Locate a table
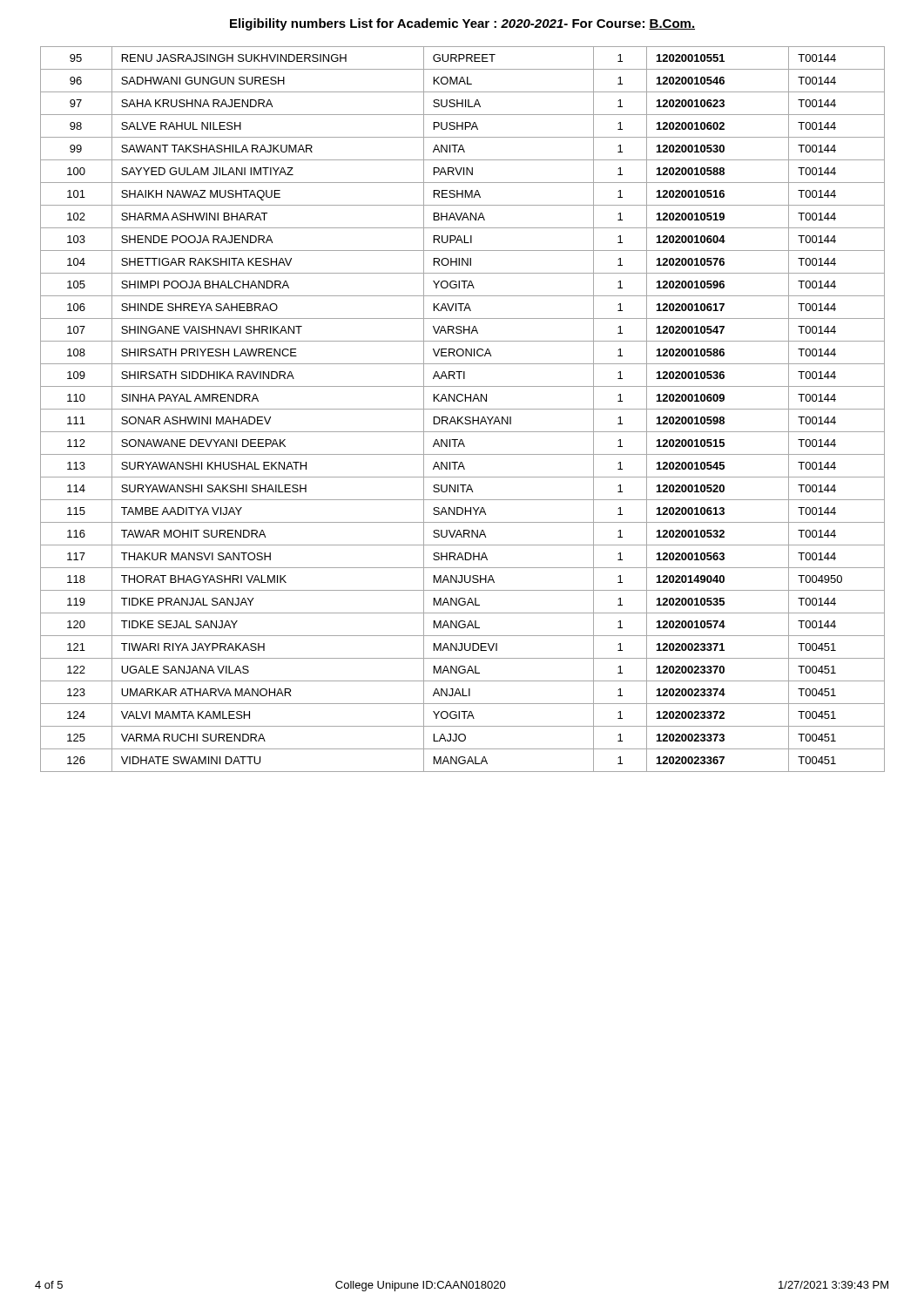 (462, 409)
